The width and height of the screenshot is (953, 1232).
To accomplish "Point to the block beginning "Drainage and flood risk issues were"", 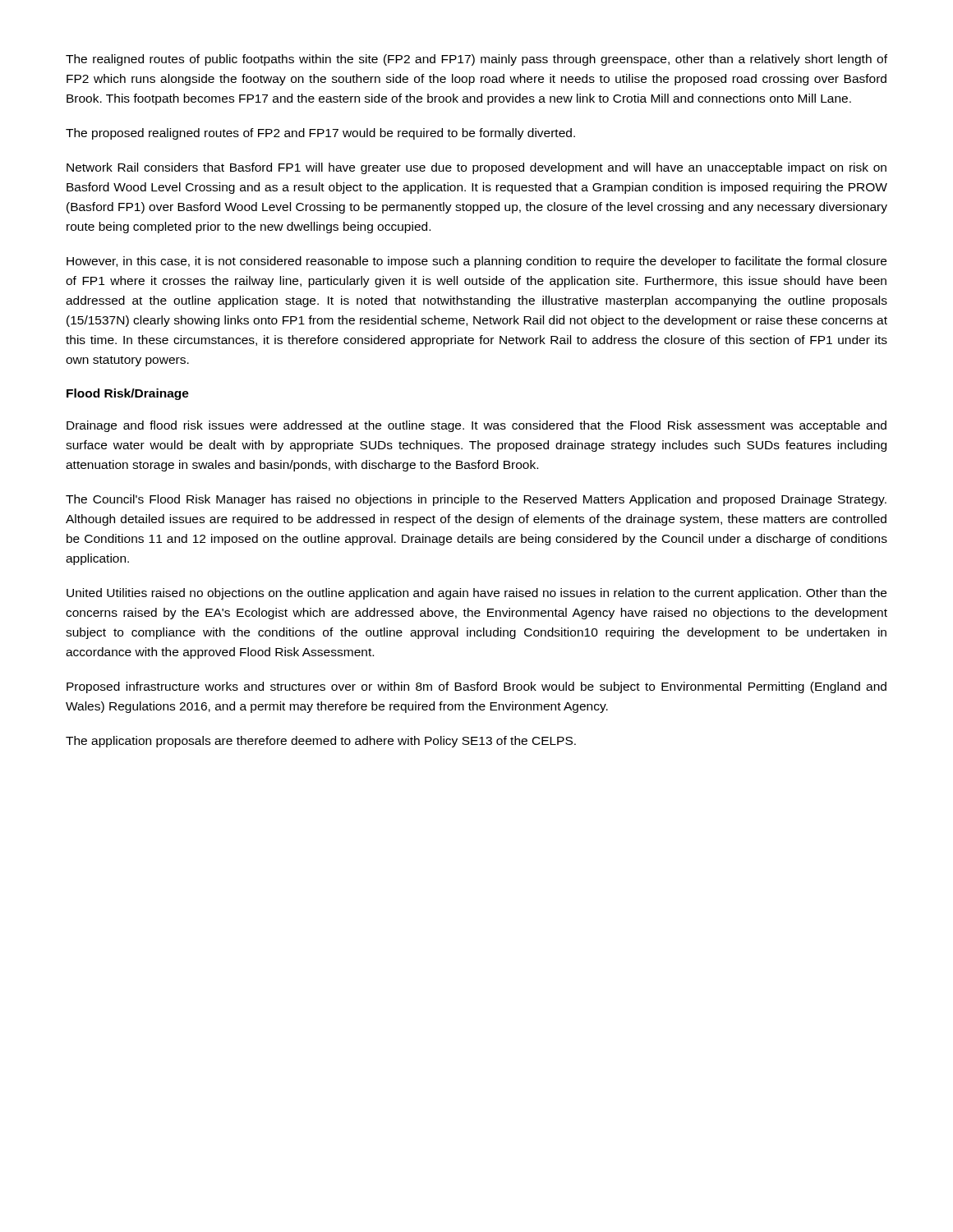I will [476, 445].
